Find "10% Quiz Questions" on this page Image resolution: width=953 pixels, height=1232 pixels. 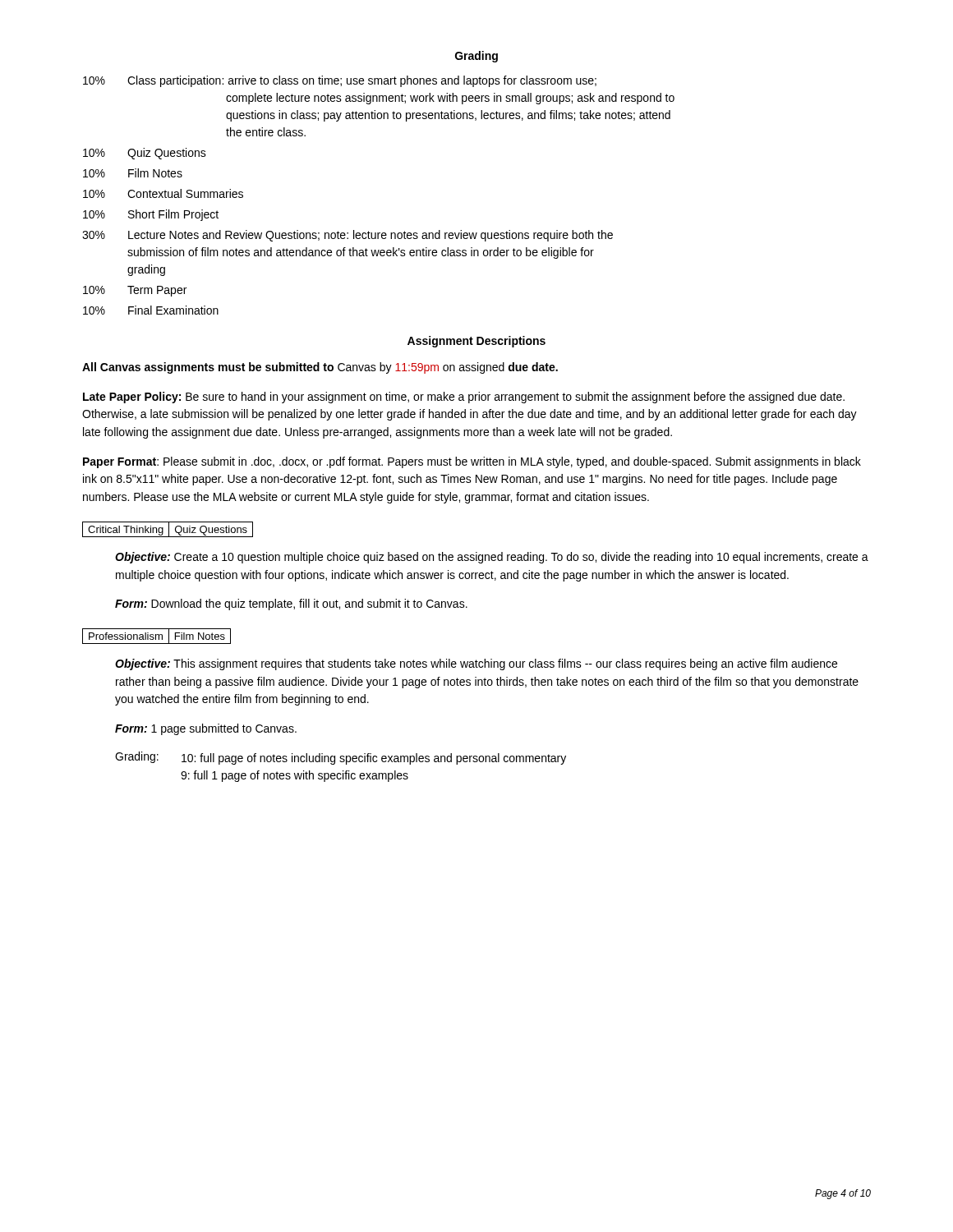point(145,154)
